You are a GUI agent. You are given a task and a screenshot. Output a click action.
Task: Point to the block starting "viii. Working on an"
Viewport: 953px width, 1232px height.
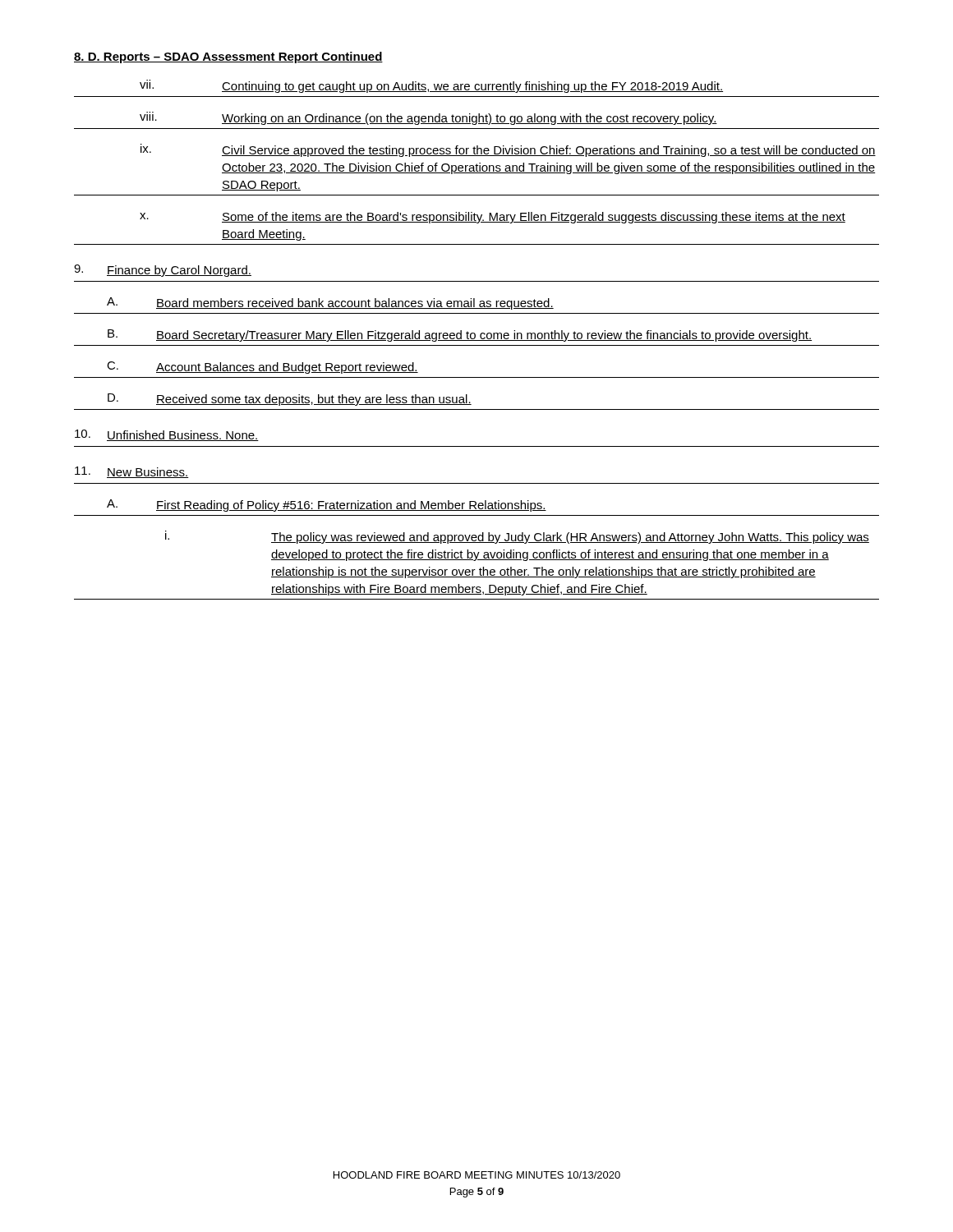pos(476,118)
